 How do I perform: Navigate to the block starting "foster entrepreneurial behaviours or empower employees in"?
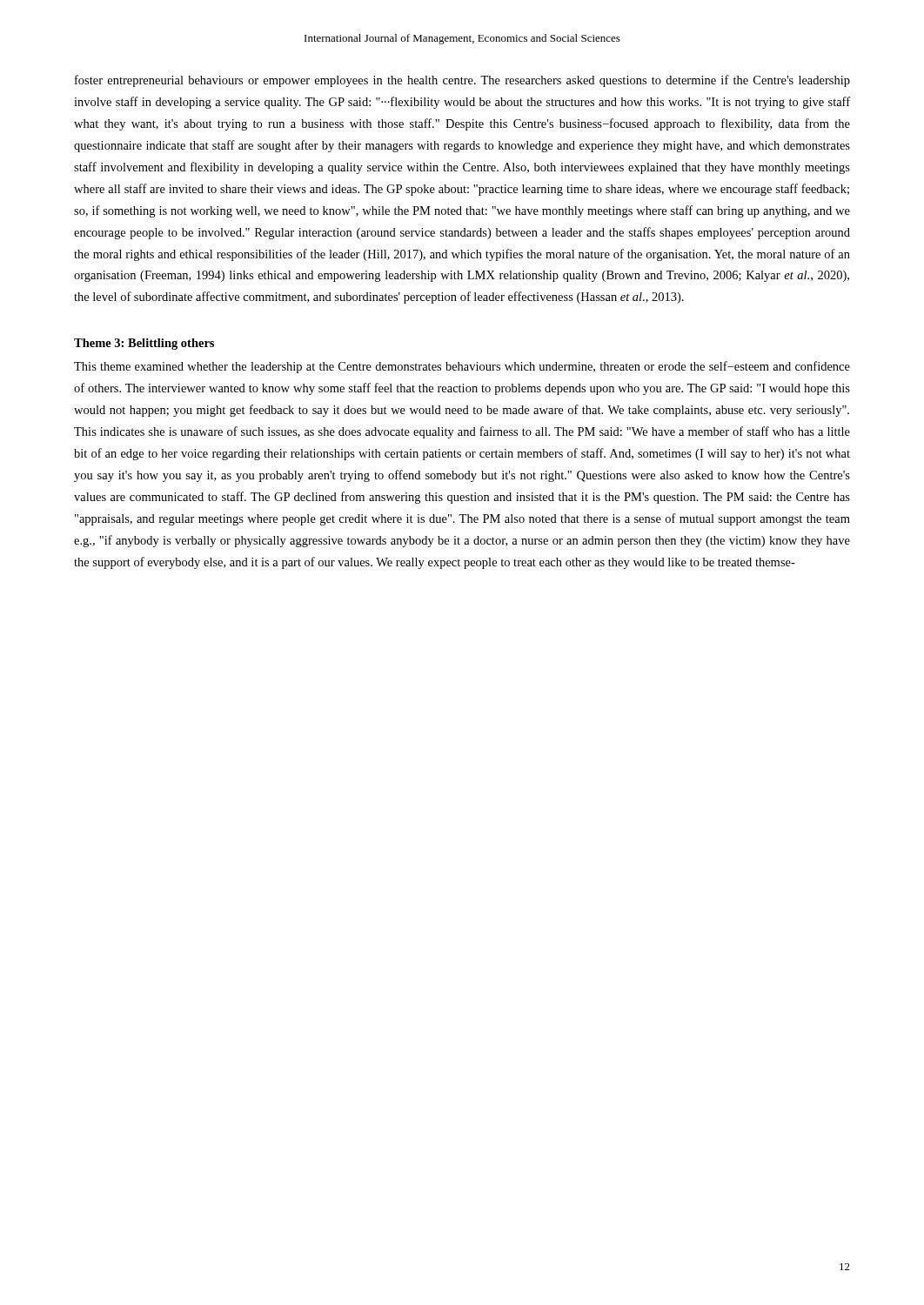tap(462, 81)
